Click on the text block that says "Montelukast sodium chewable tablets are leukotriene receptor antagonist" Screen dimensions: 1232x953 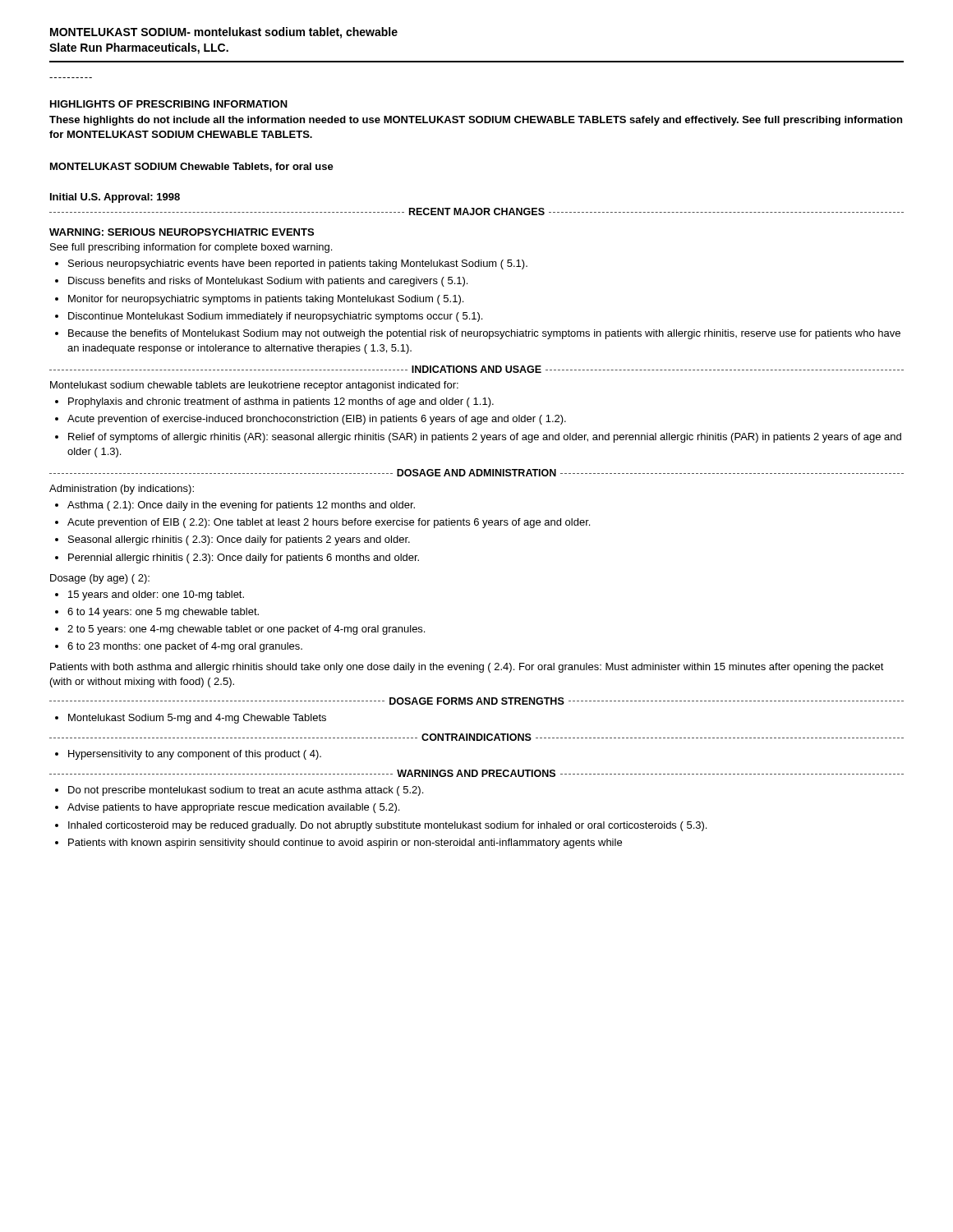click(x=254, y=385)
